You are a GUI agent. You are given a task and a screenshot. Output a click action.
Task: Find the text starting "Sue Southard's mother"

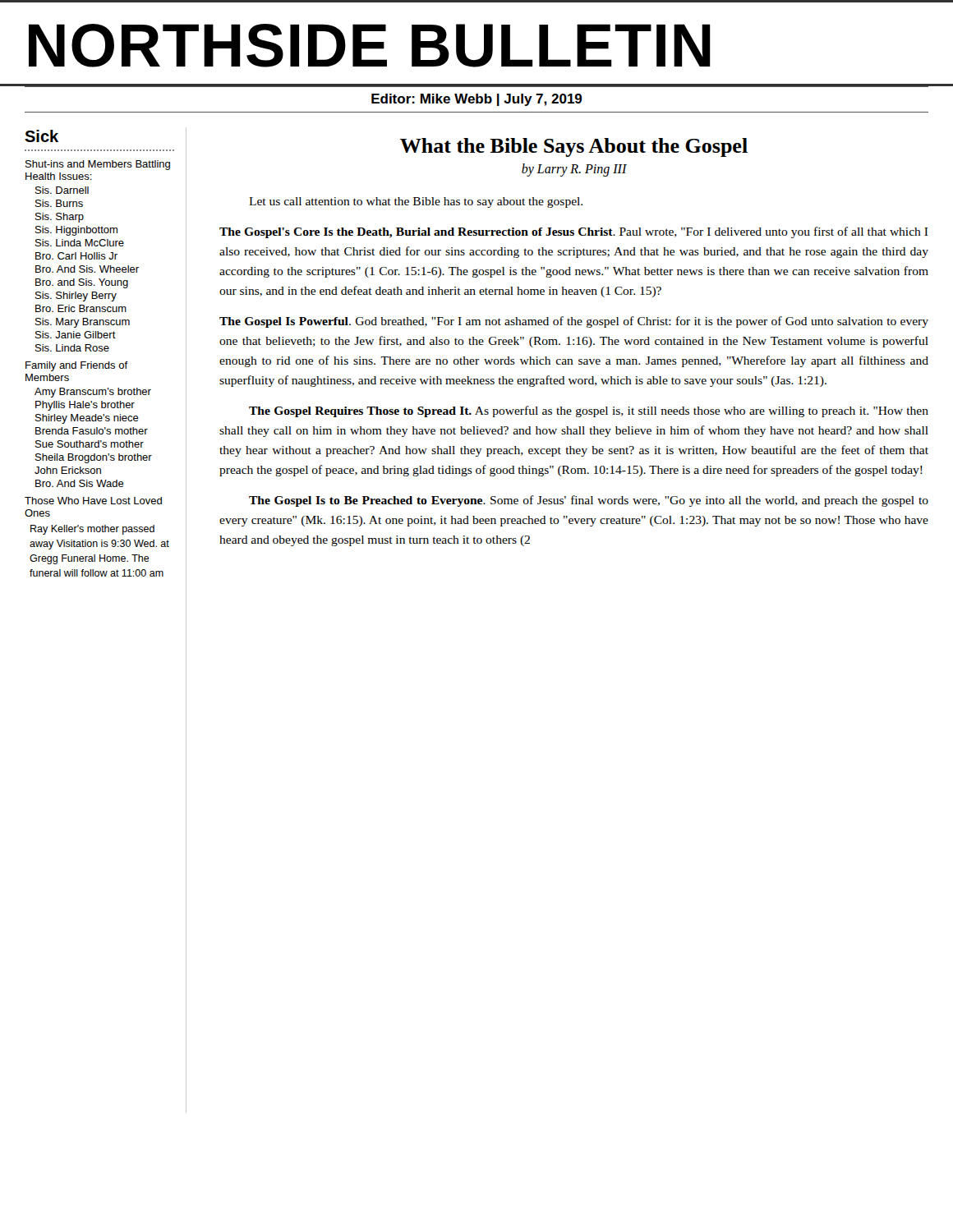(99, 444)
